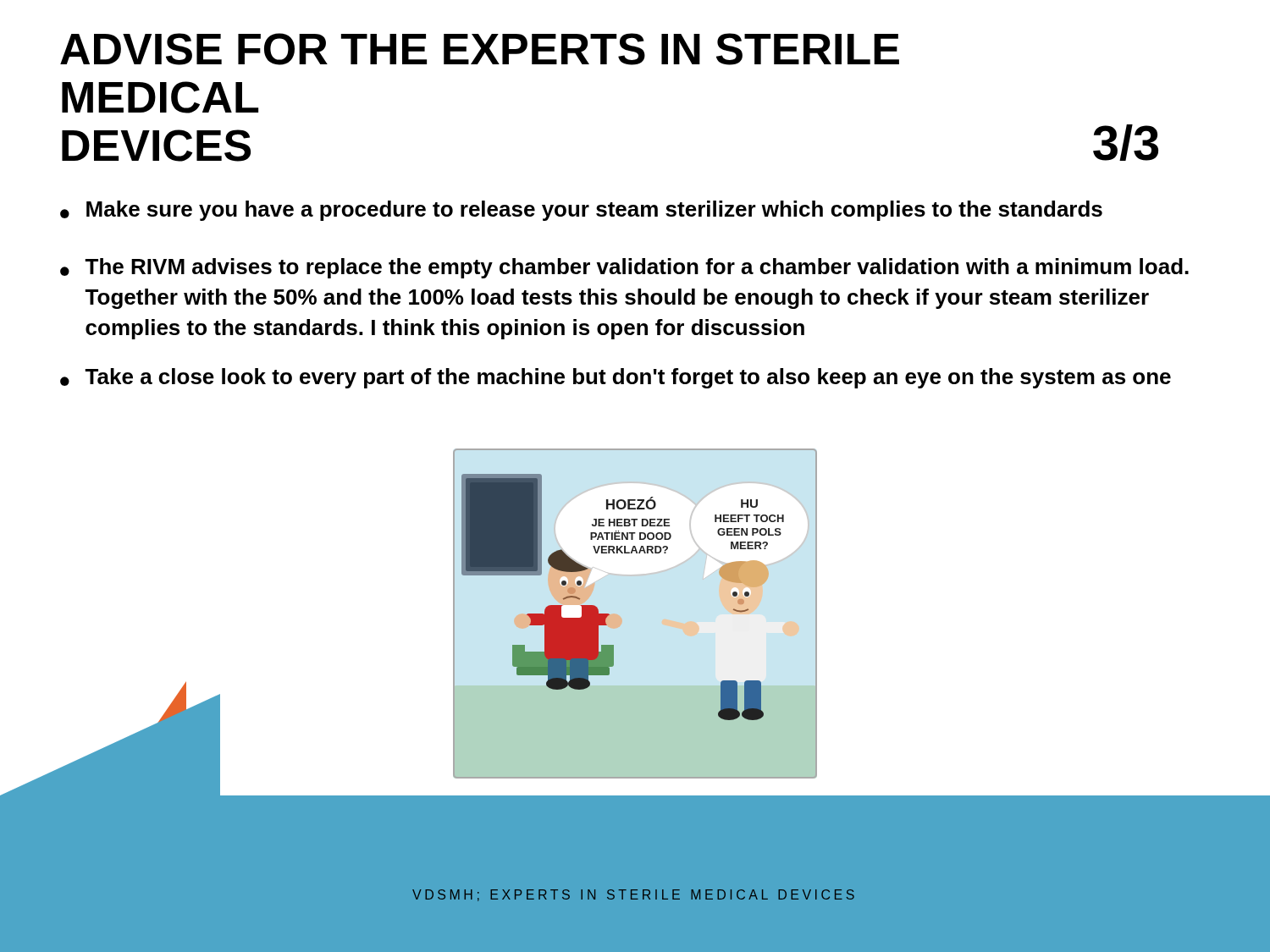The width and height of the screenshot is (1270, 952).
Task: Select the text block starting "ADVISE FOR THE EXPERTS IN STERILE"
Action: tap(480, 49)
